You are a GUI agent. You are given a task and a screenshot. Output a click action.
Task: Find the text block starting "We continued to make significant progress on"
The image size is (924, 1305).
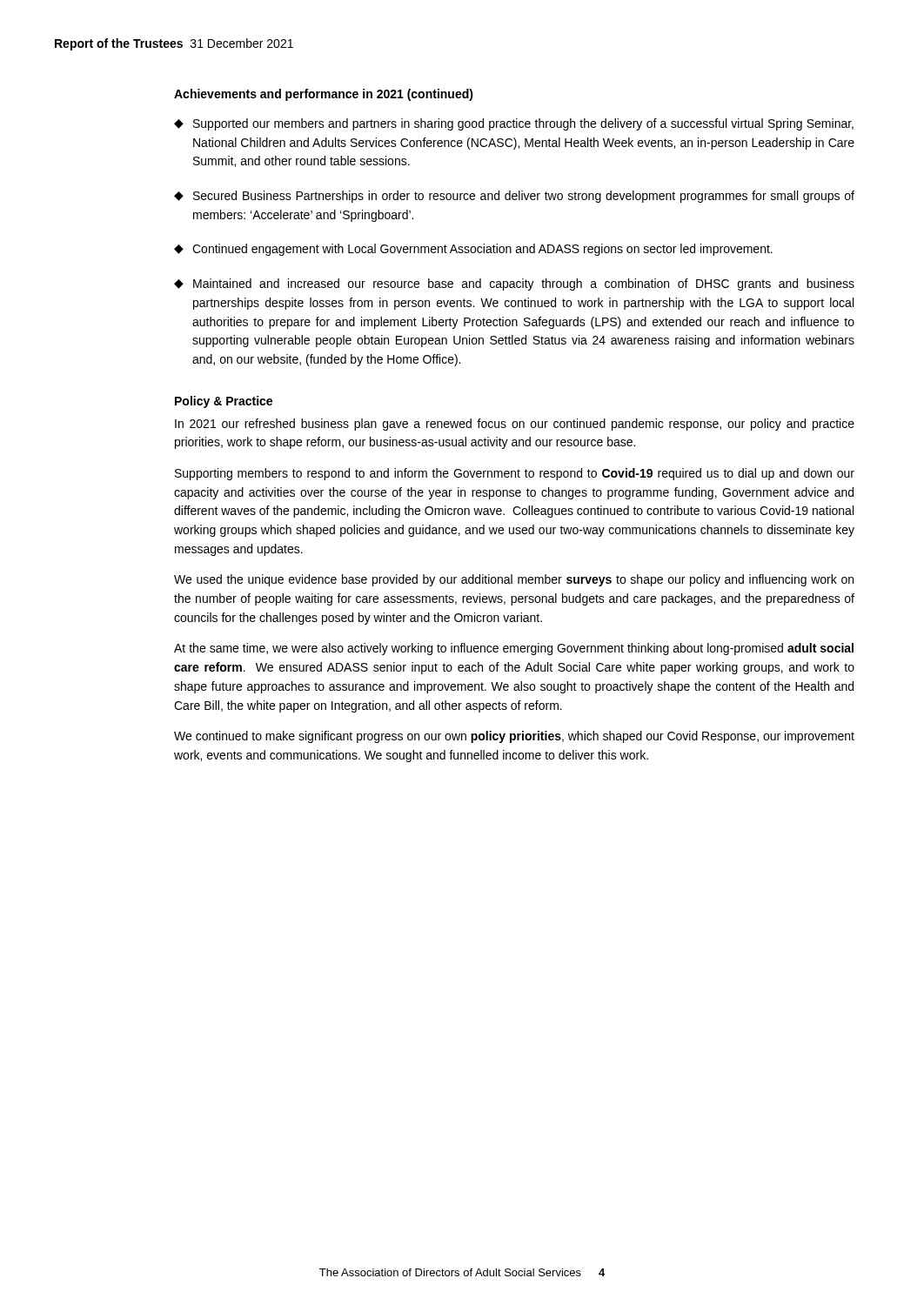tap(514, 746)
